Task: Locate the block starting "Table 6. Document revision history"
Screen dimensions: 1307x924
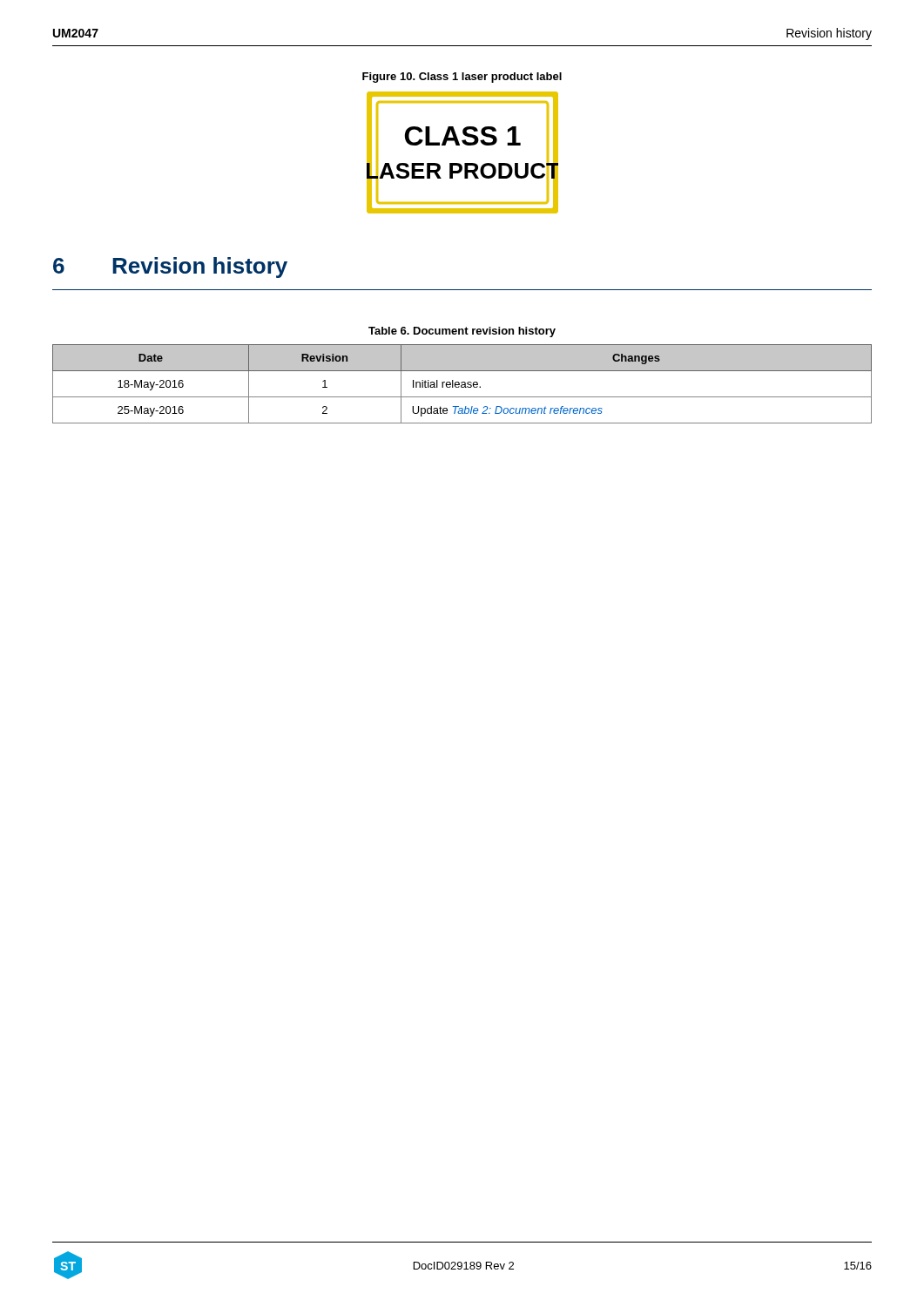Action: click(462, 331)
